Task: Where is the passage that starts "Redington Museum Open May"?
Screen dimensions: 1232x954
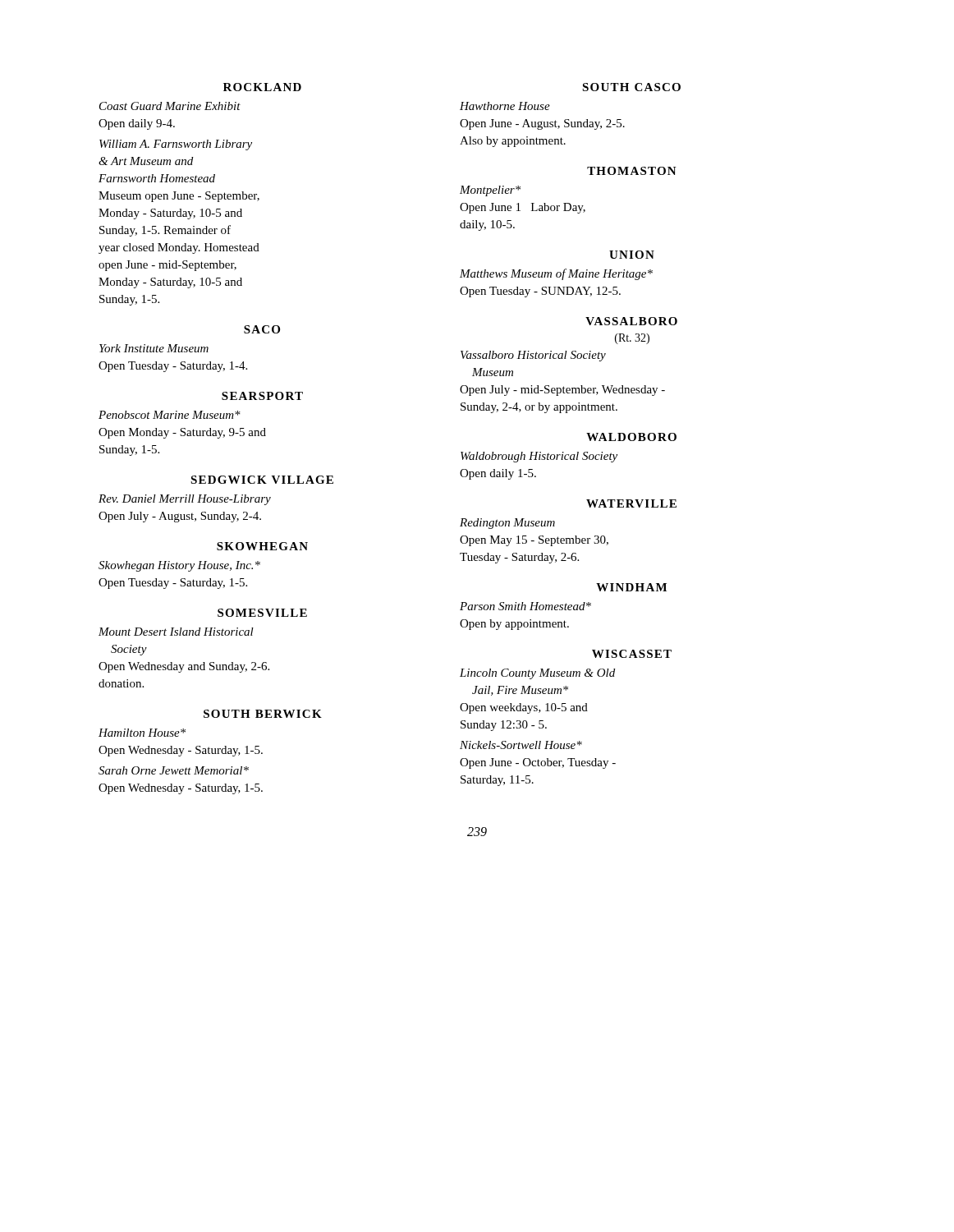Action: tap(507, 524)
